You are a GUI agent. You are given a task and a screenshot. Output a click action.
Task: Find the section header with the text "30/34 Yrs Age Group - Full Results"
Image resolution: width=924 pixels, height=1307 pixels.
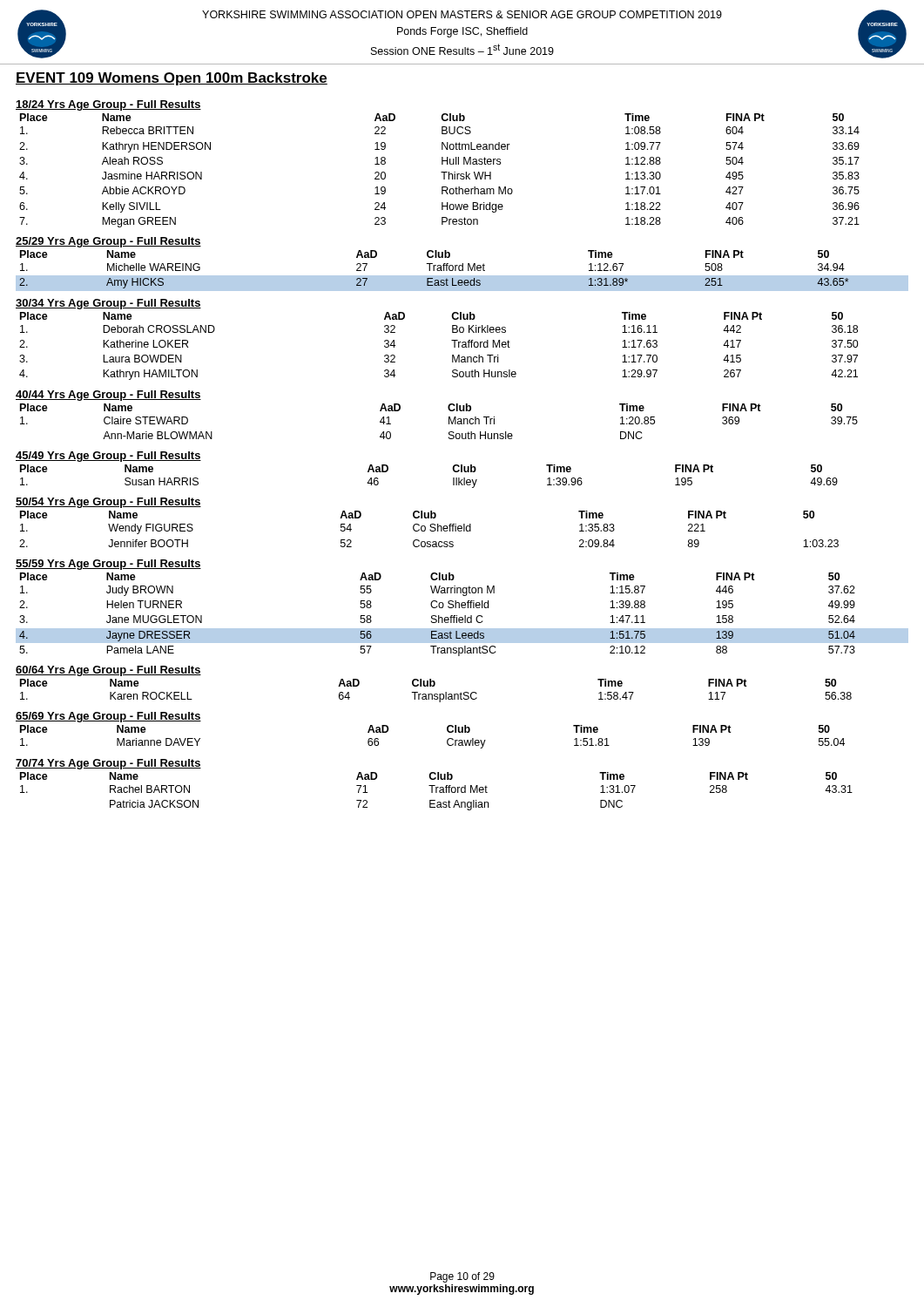(108, 302)
